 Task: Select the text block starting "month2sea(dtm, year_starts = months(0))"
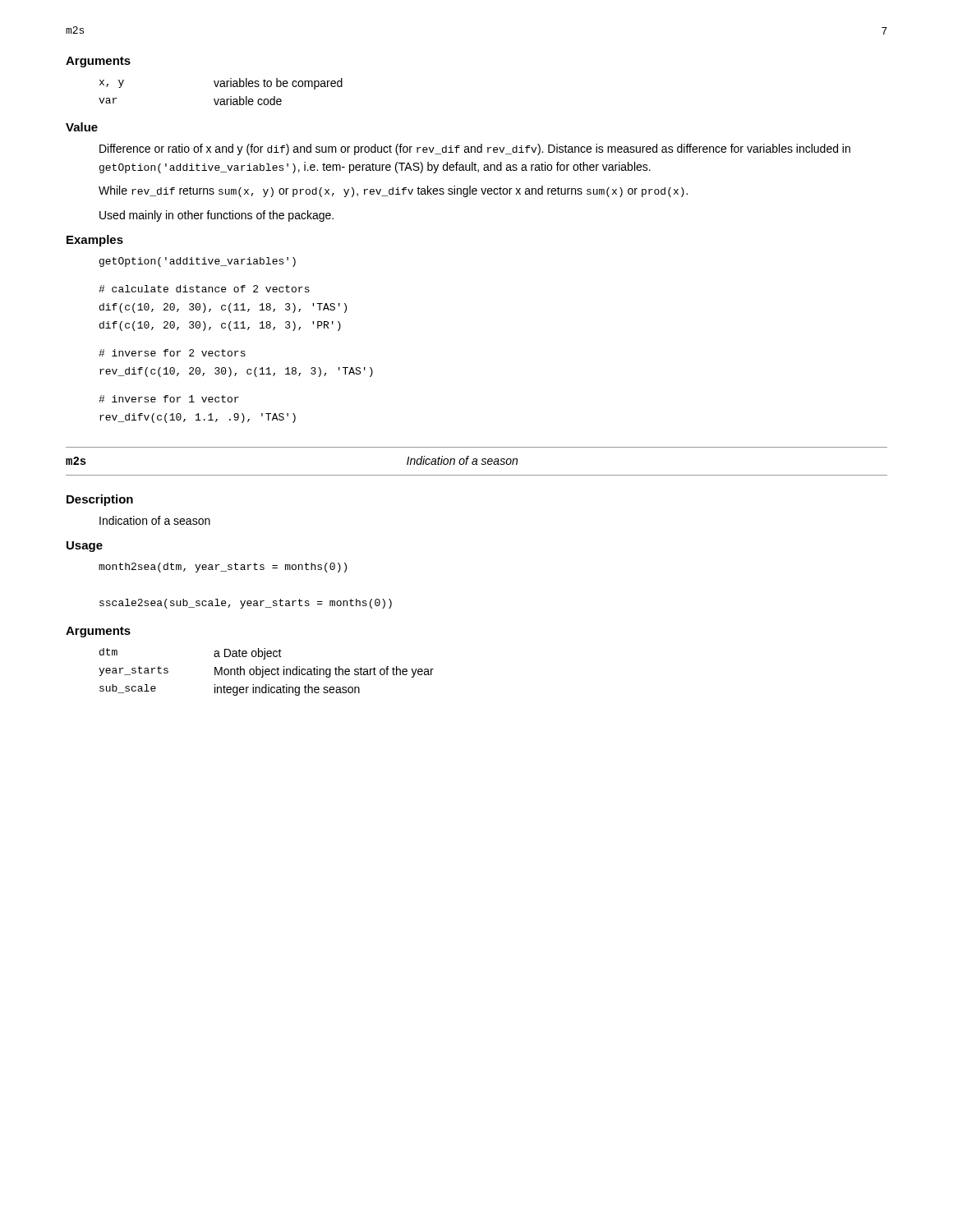tap(223, 568)
